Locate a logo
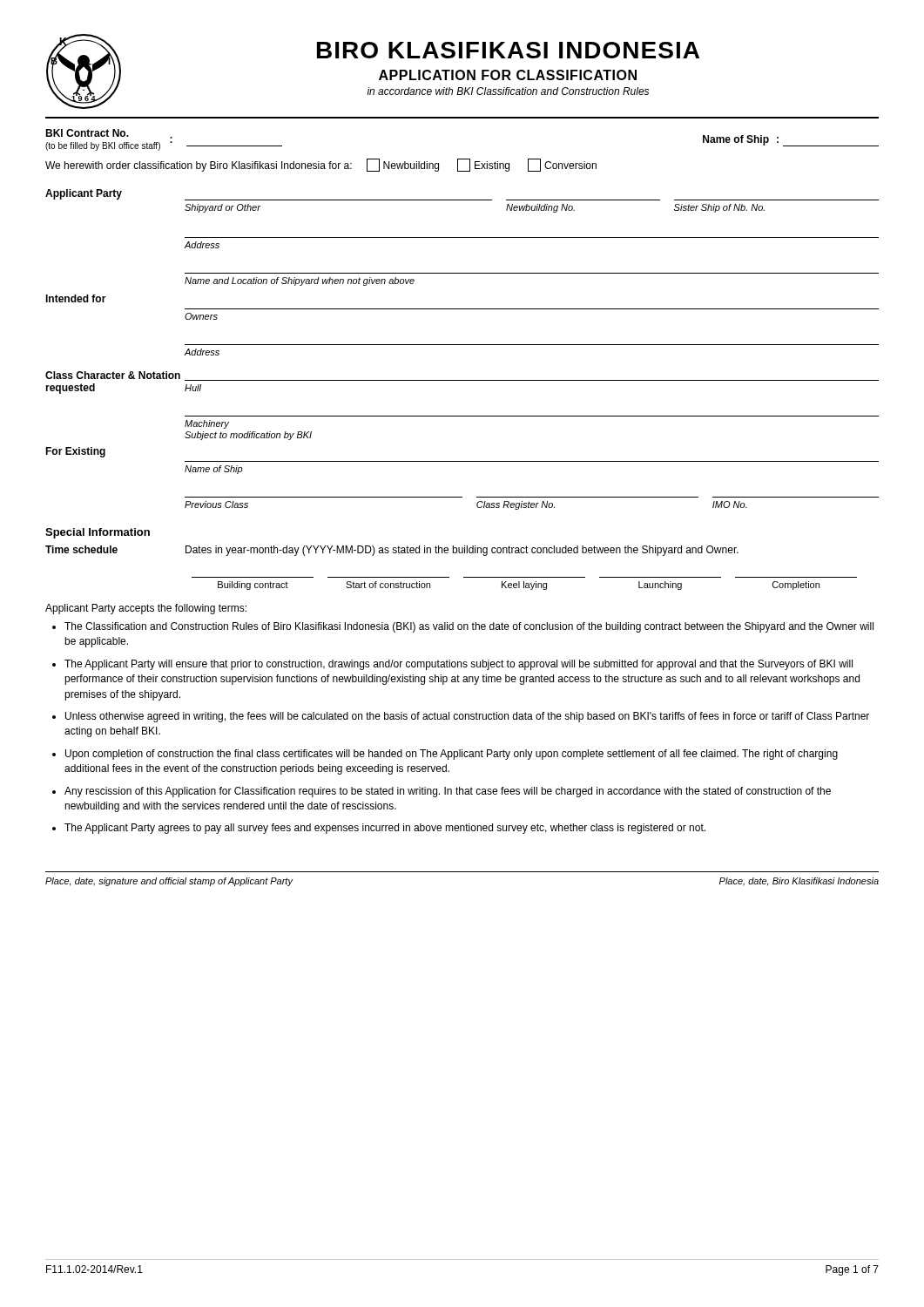The image size is (924, 1307). (84, 71)
